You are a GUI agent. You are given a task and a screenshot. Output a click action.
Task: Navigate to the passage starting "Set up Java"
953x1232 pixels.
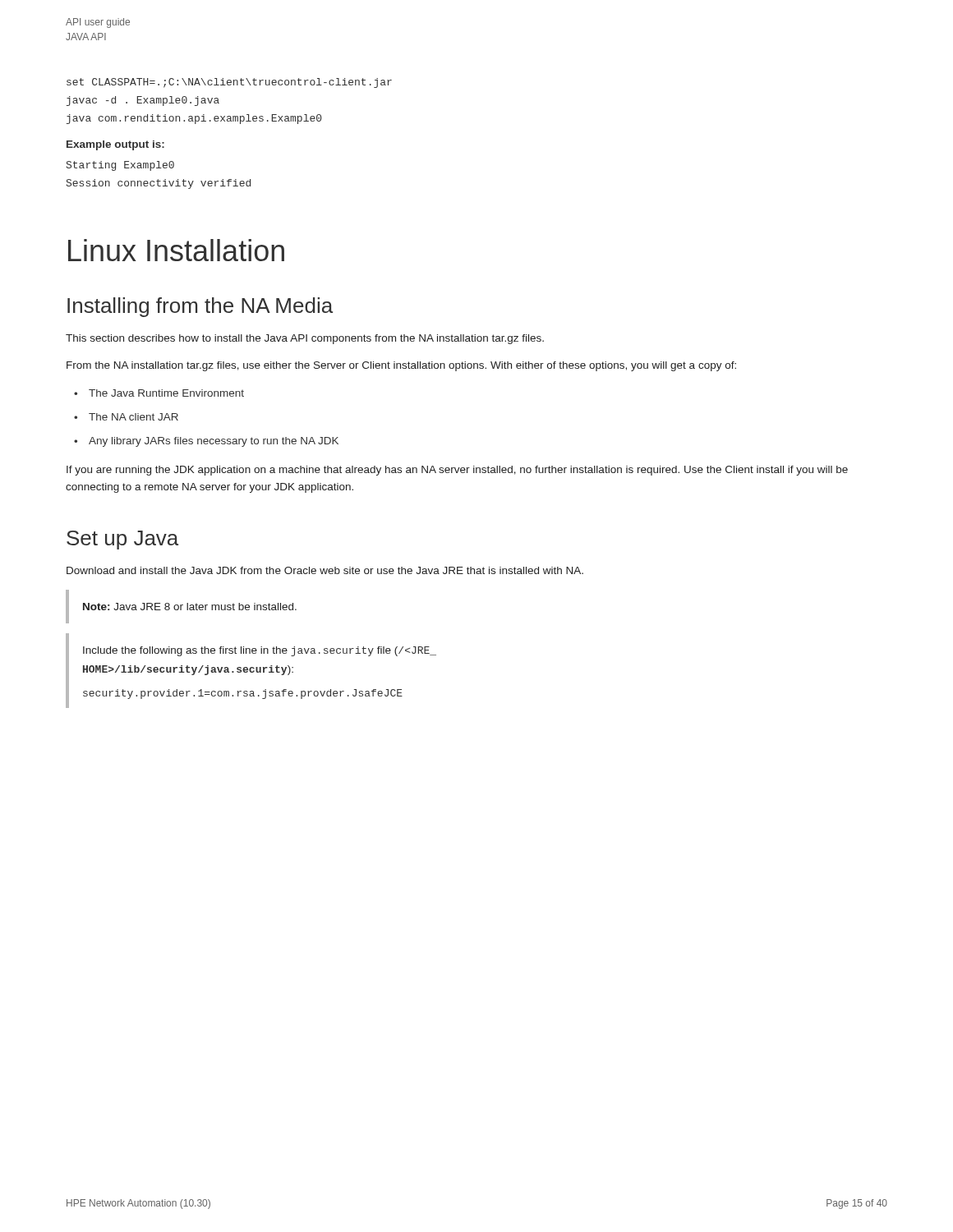pos(122,538)
